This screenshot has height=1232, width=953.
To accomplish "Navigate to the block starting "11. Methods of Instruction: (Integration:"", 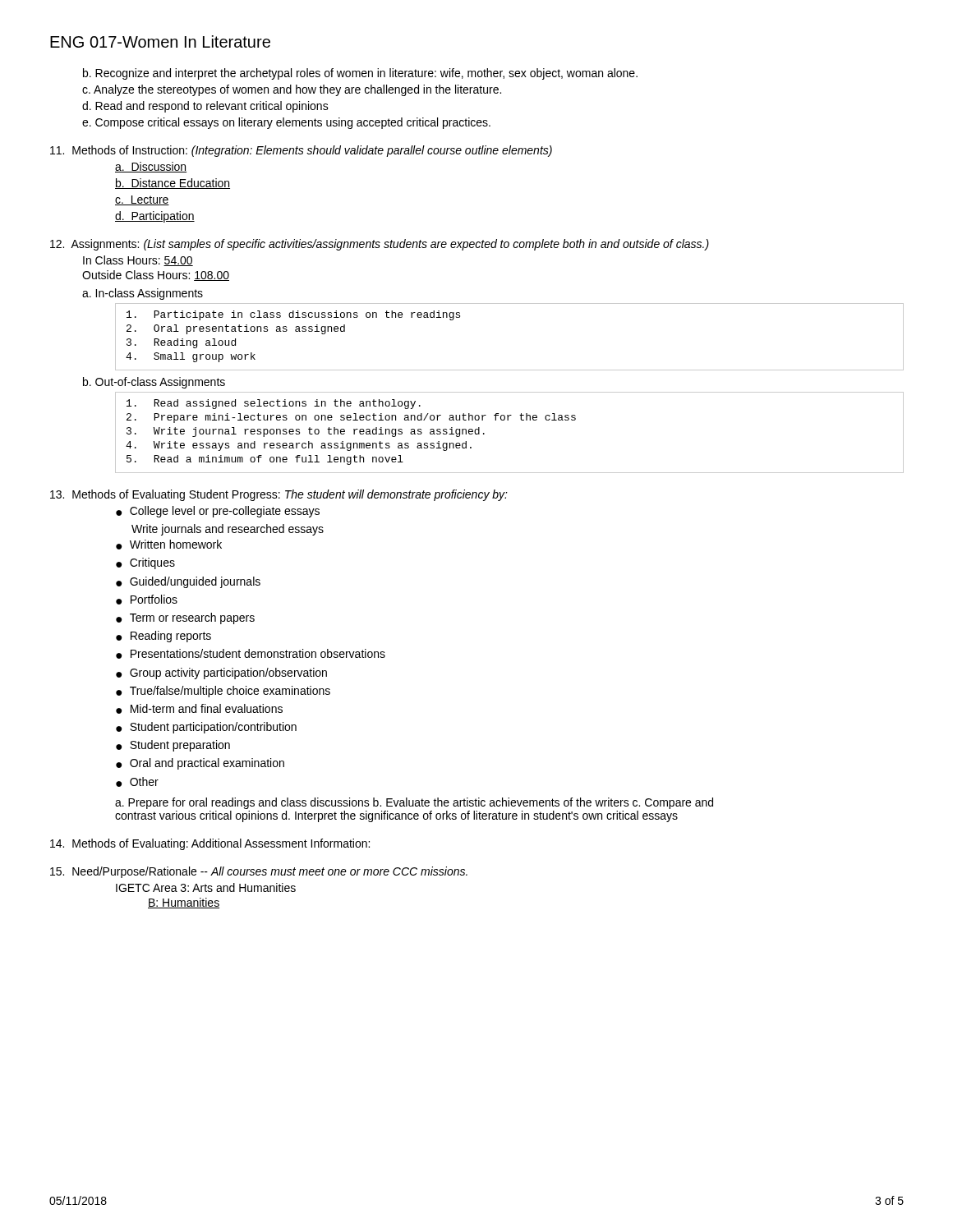I will click(301, 150).
